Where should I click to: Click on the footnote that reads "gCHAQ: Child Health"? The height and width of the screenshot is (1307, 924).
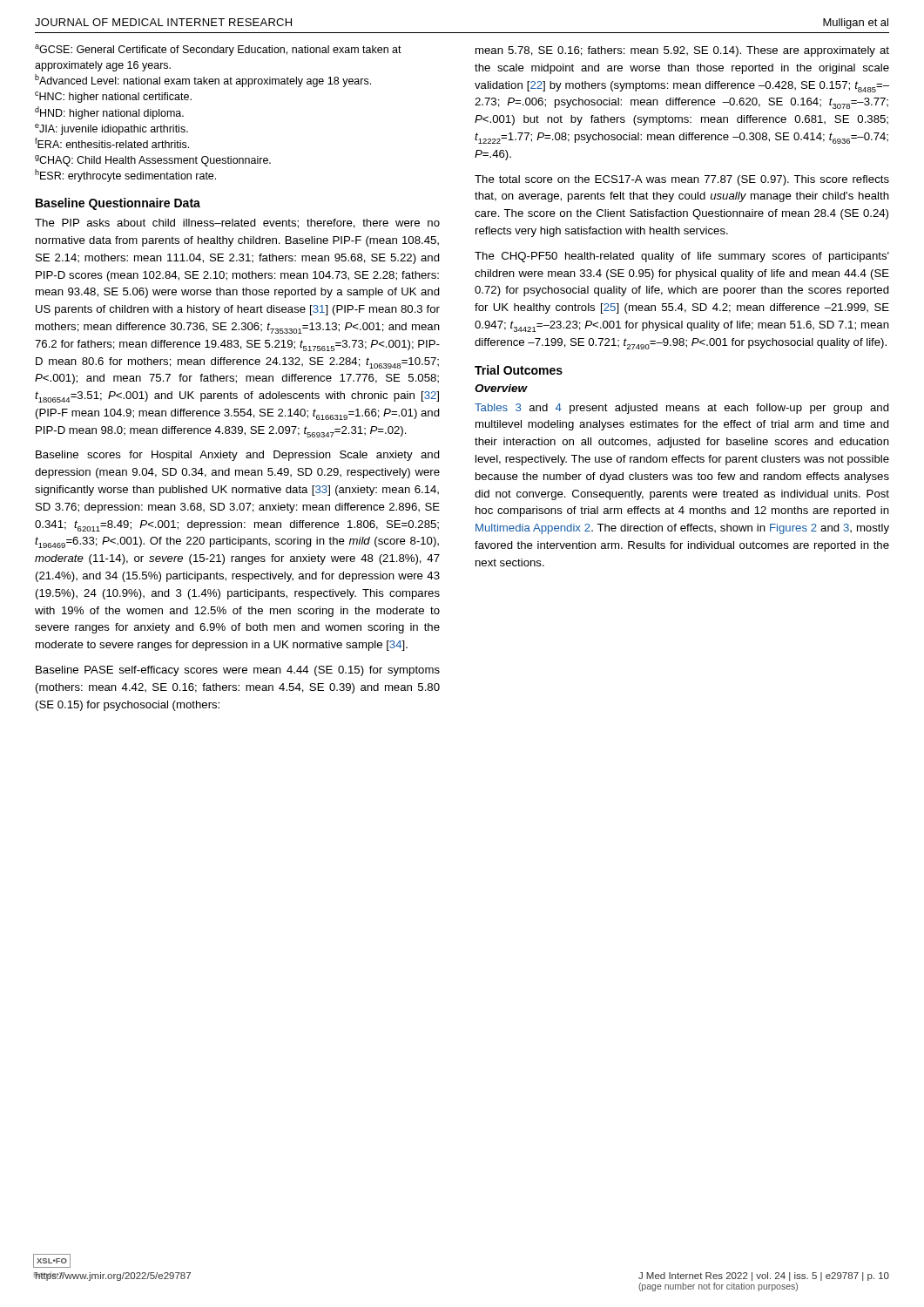click(153, 159)
